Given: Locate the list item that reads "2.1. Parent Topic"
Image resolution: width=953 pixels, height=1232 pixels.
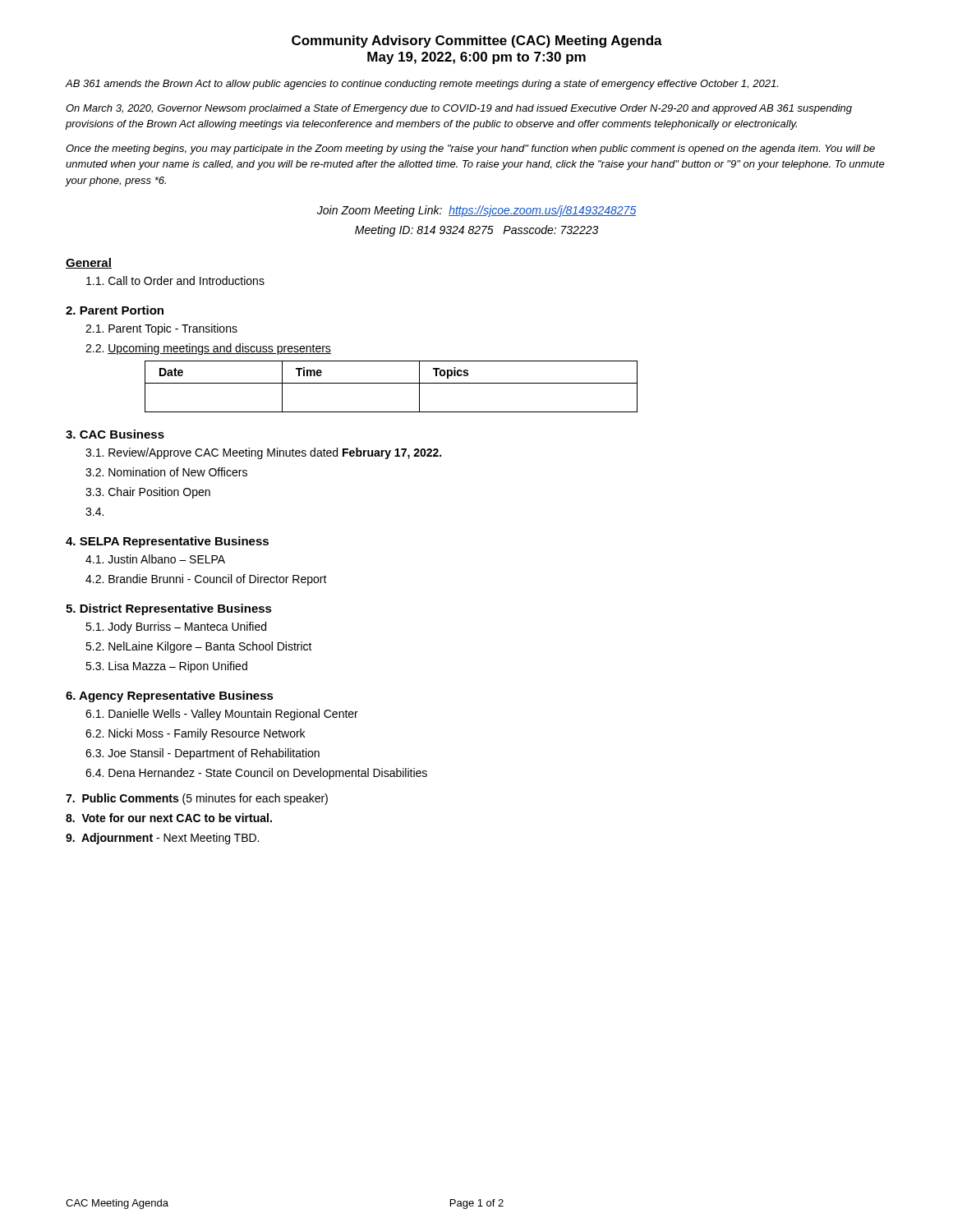Looking at the screenshot, I should (161, 328).
